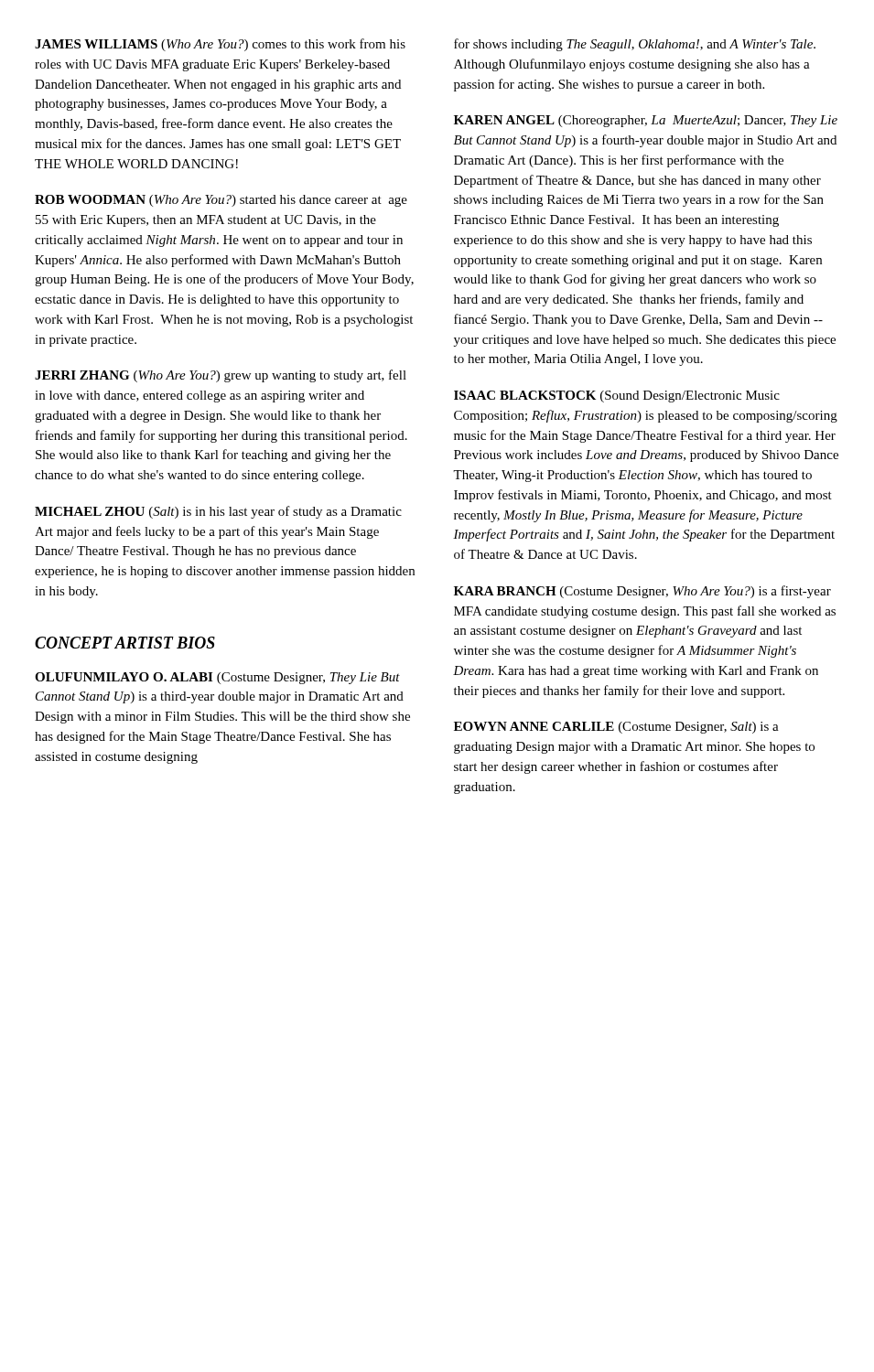Find the text block that reads "EOWYN ANNE CARLILE (Costume Designer, Salt) is a"
This screenshot has width=874, height=1372.
point(646,757)
